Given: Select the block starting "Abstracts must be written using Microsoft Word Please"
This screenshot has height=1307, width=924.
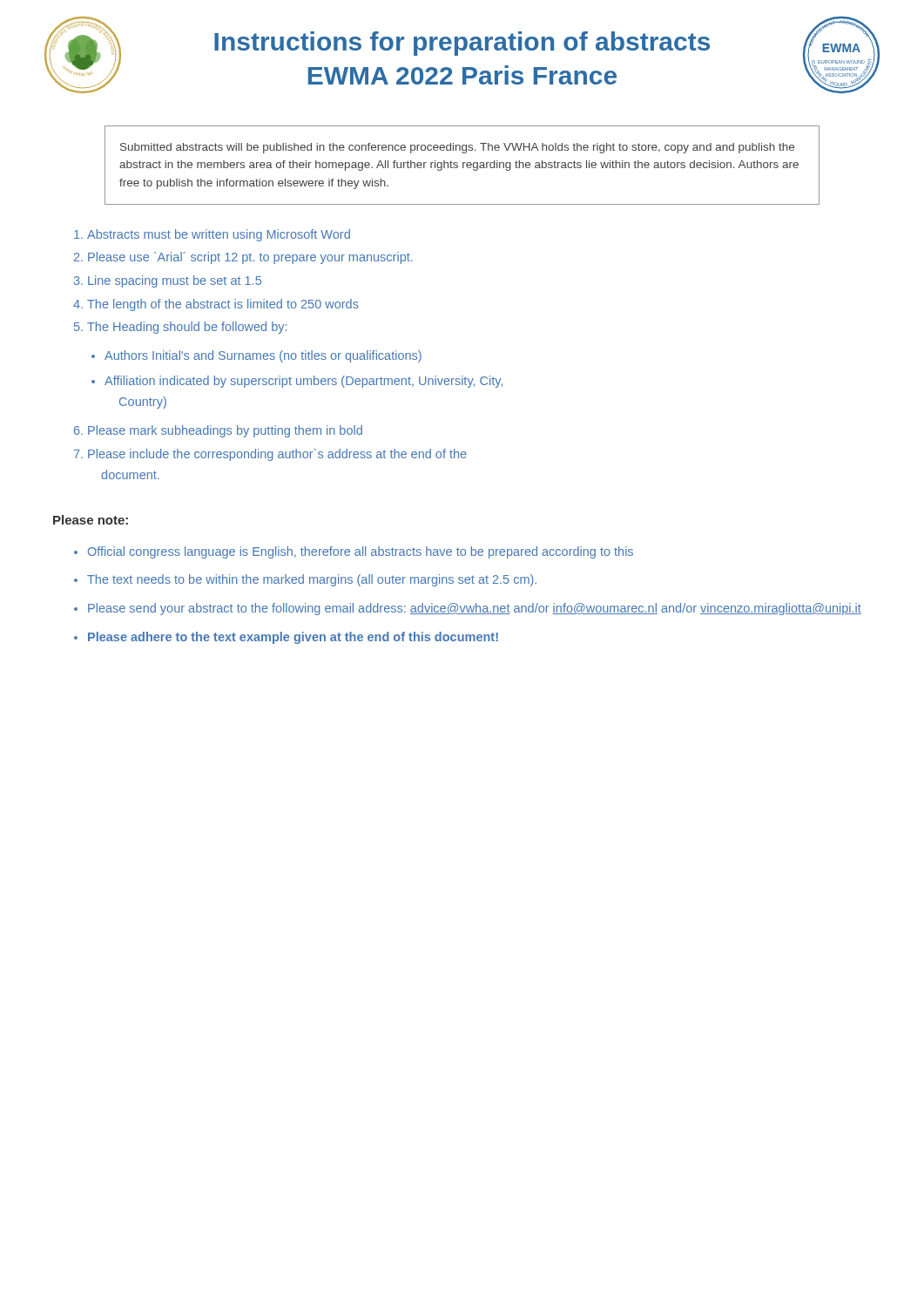Looking at the screenshot, I should point(212,235).
